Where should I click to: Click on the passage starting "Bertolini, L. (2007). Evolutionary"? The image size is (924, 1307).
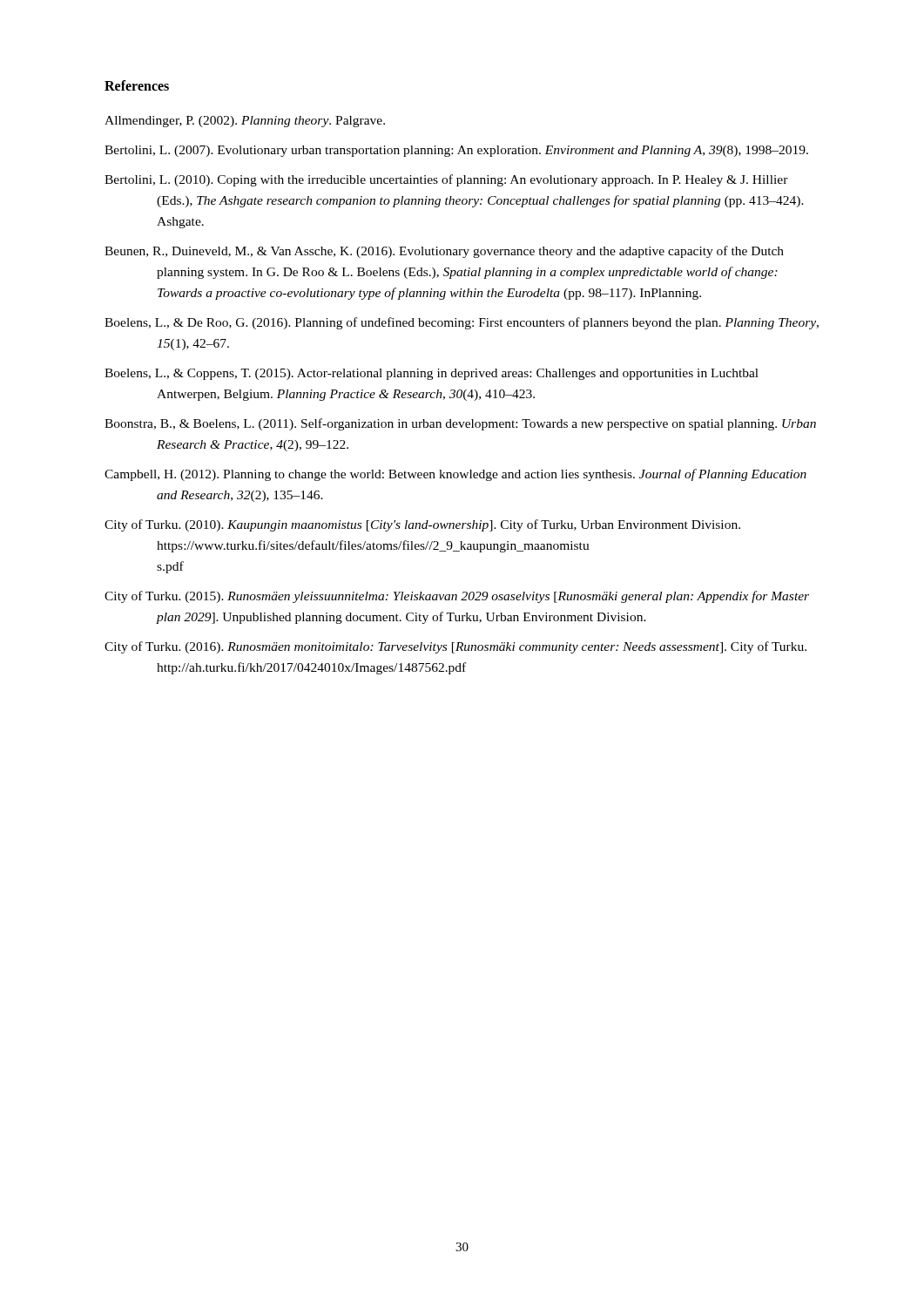pyautogui.click(x=457, y=149)
